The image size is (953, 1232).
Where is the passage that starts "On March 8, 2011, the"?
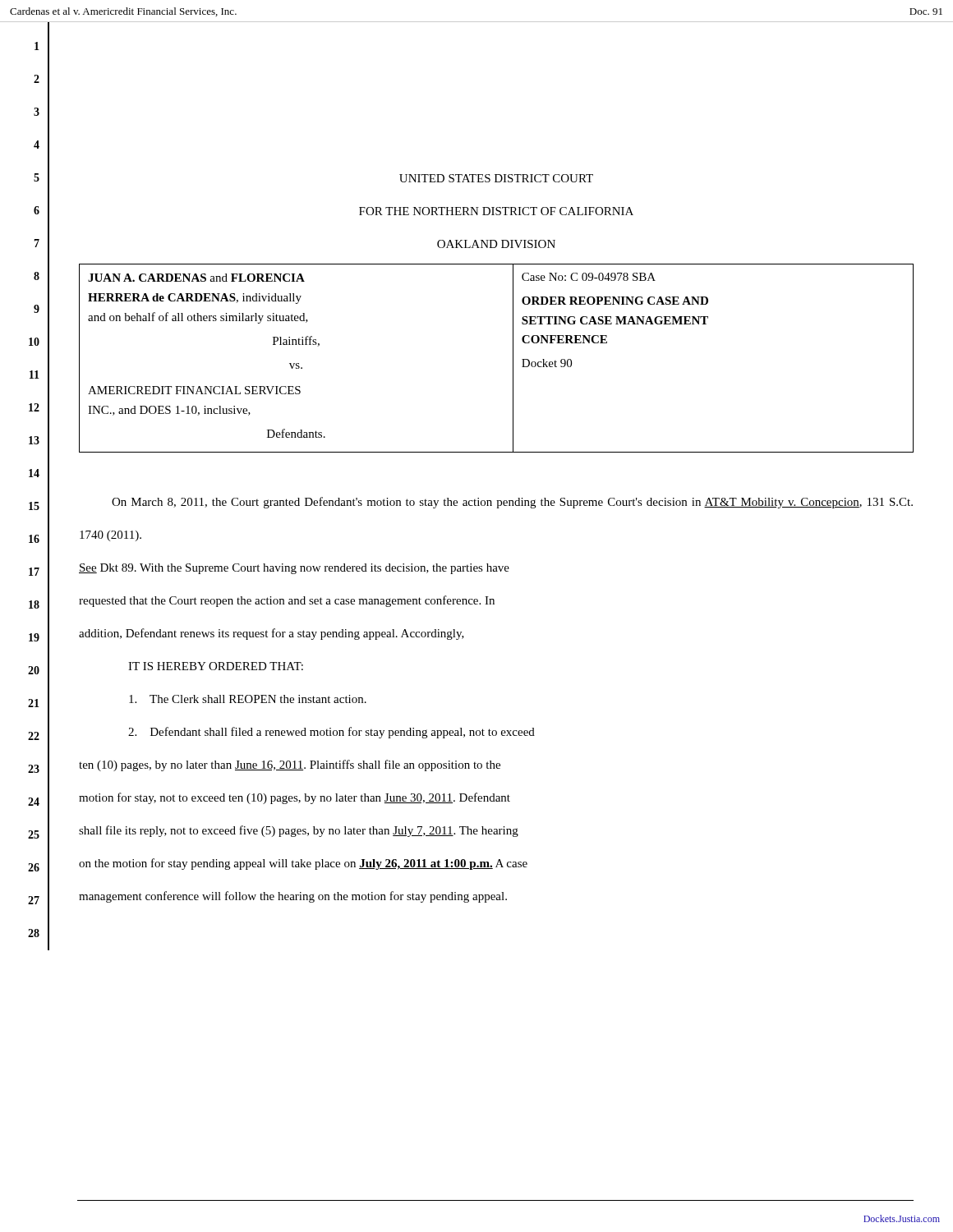[x=496, y=567]
